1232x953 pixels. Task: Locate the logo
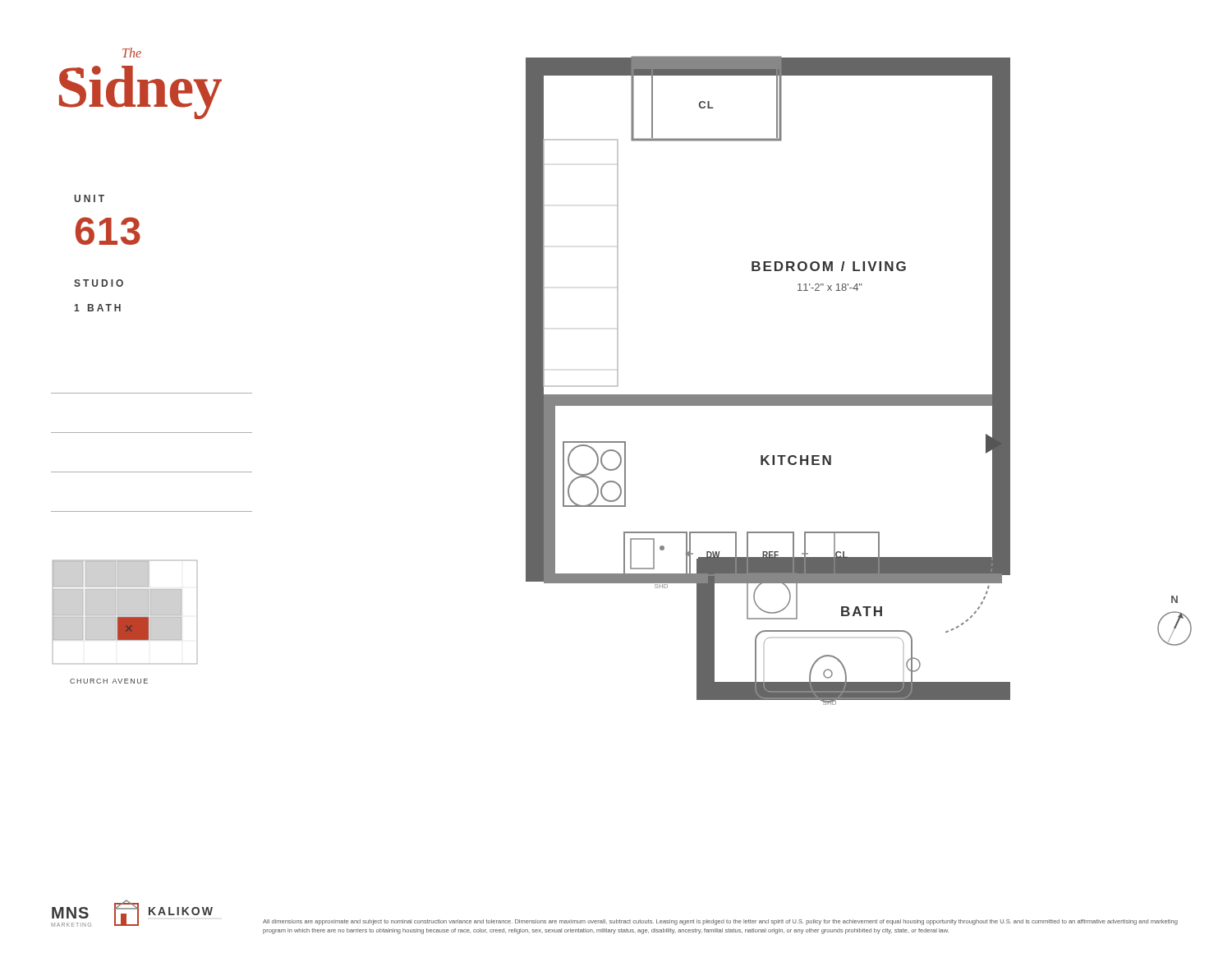(140, 914)
